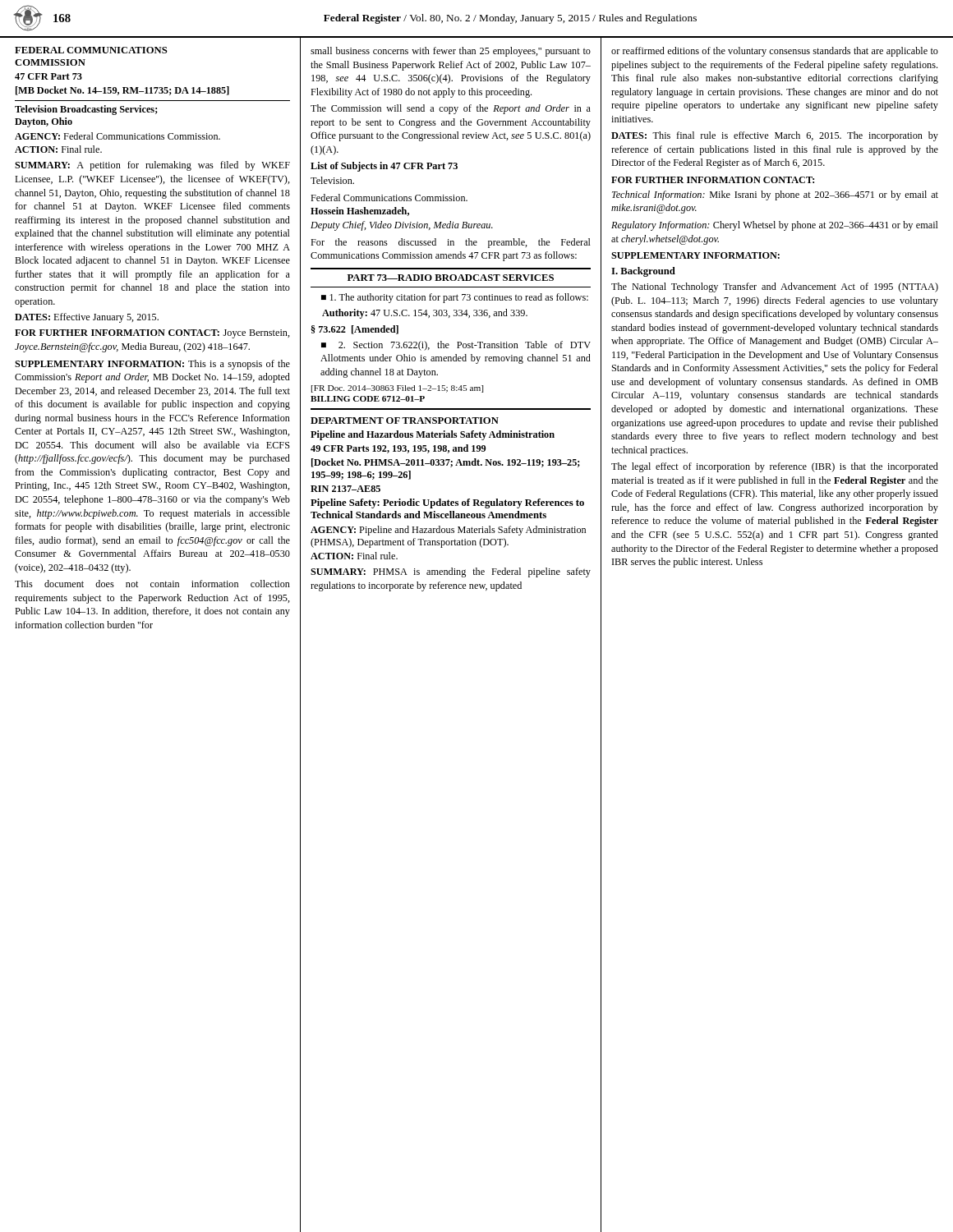Click the passage that begins "FOR FURTHER INFORMATION CONTACT: Joyce"
Image resolution: width=953 pixels, height=1232 pixels.
coord(152,340)
